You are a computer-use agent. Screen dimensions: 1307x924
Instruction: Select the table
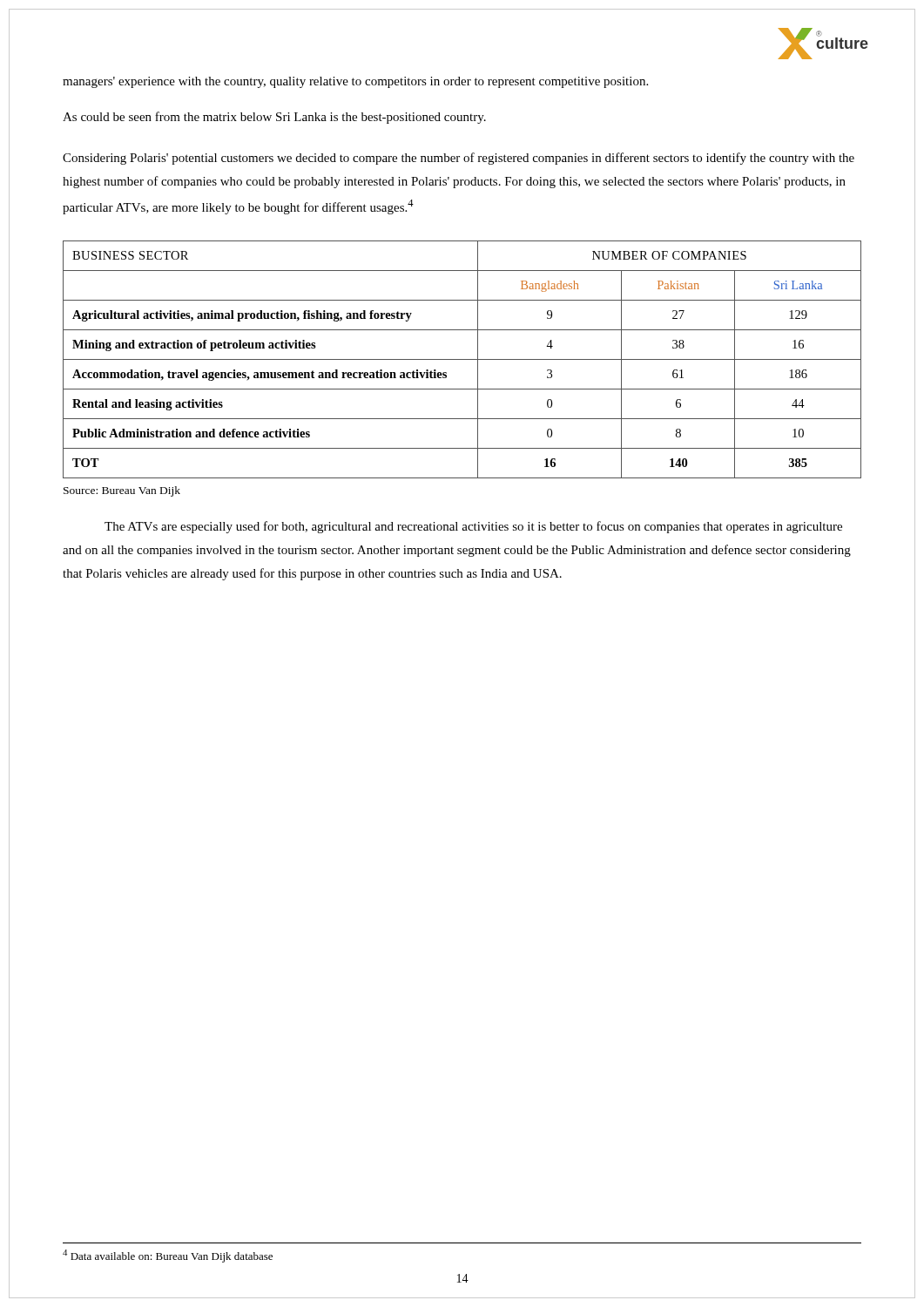click(462, 359)
